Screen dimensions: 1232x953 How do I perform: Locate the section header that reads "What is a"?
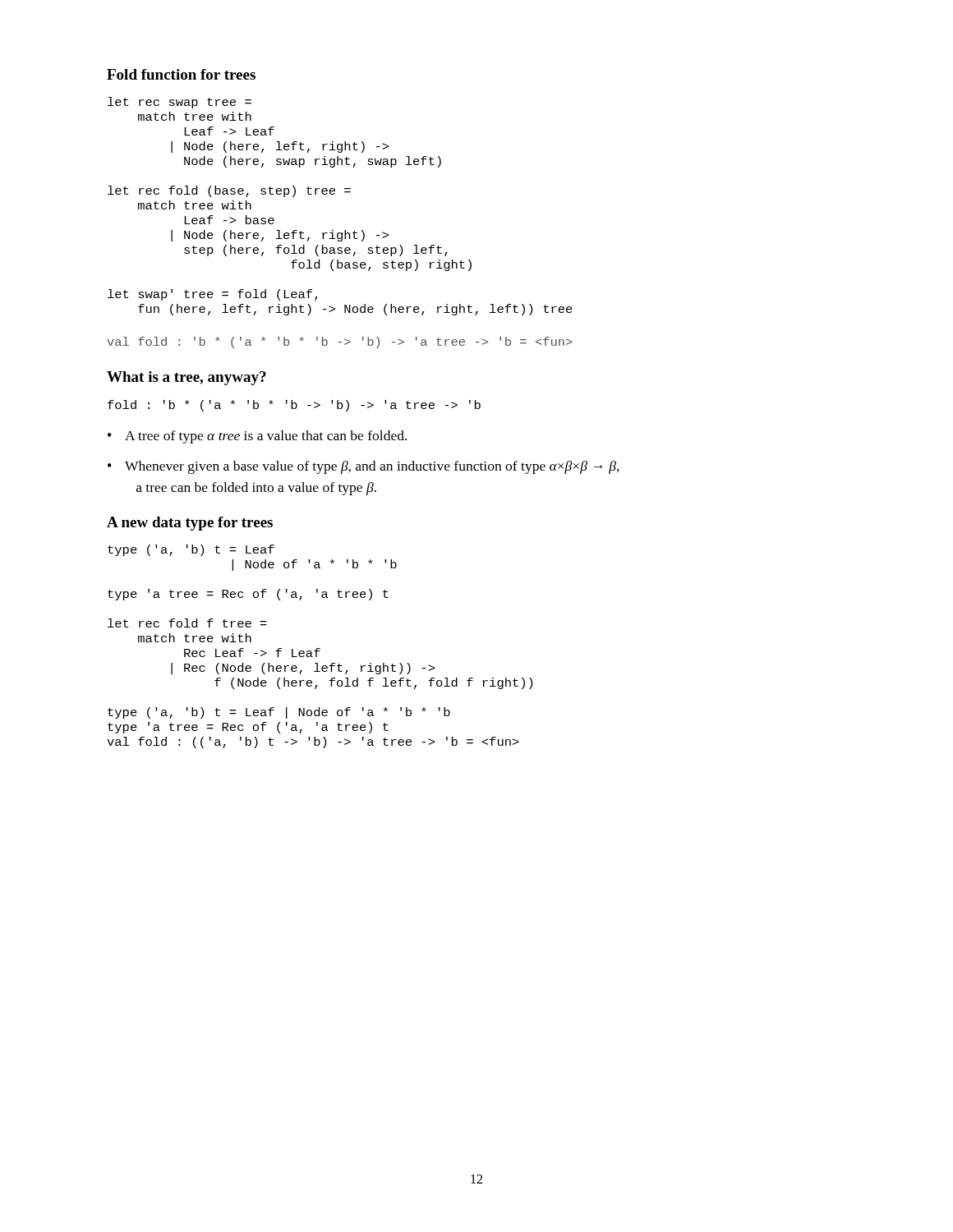click(187, 377)
